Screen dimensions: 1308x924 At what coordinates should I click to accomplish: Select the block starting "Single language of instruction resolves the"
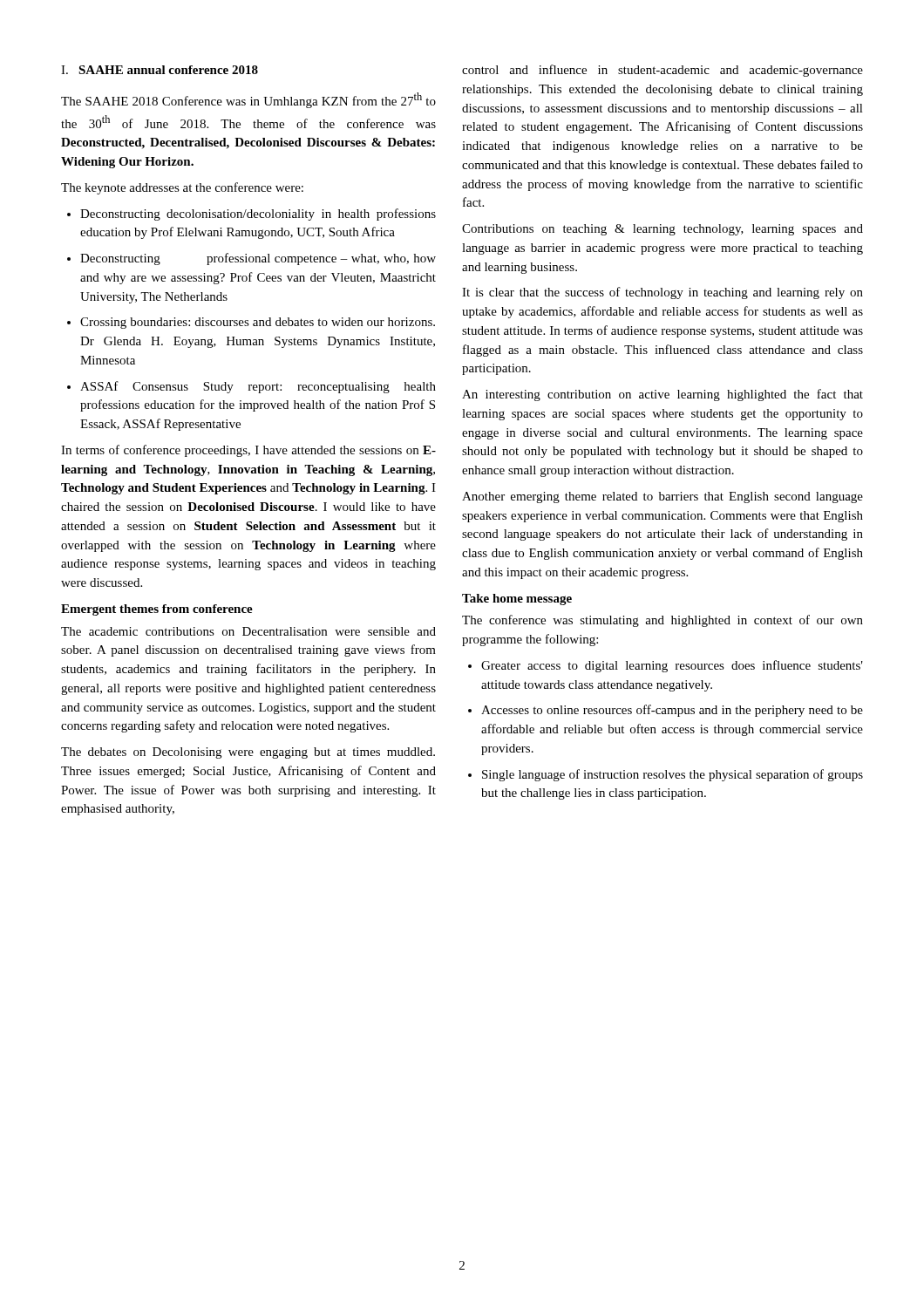coord(663,784)
